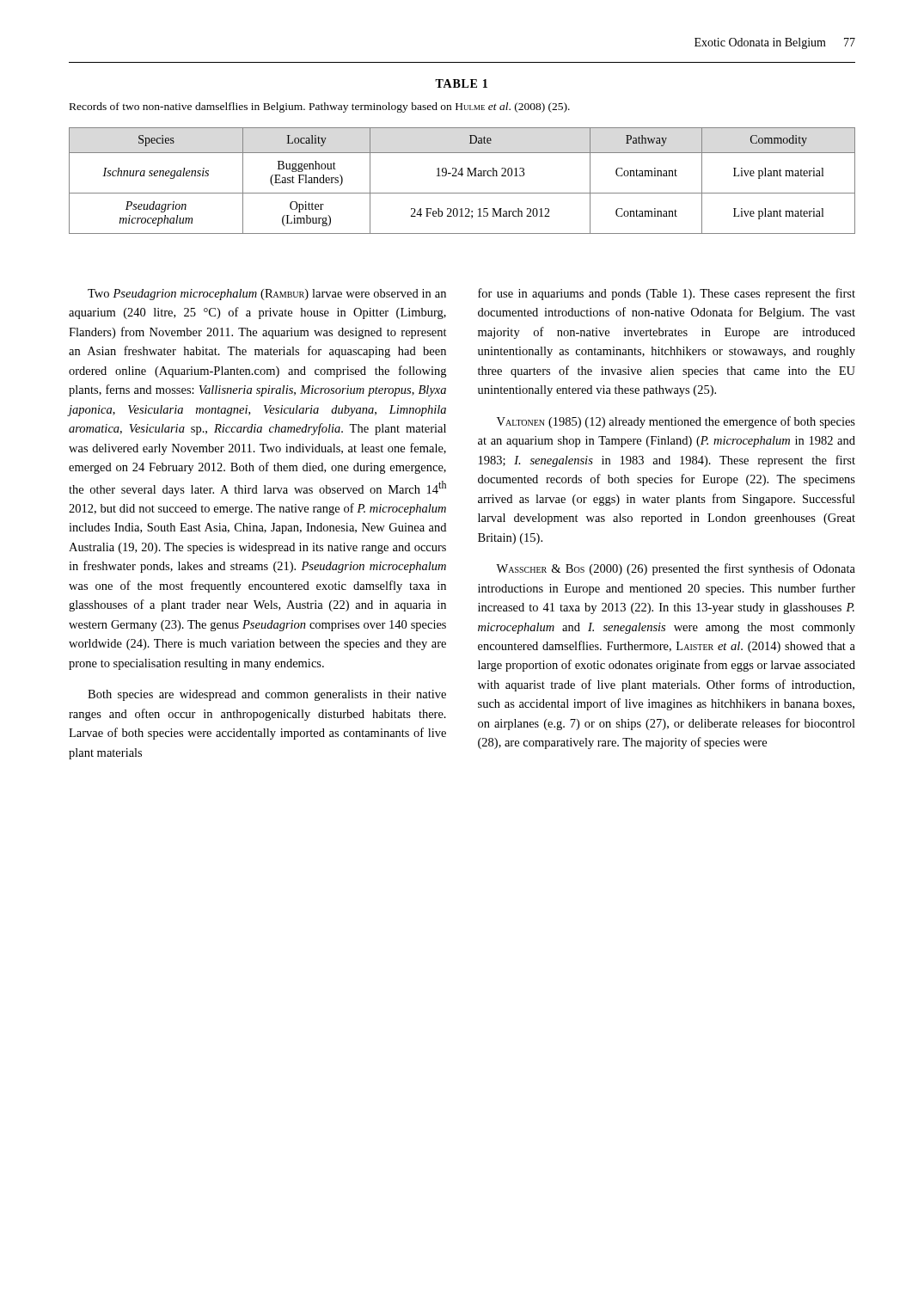Viewport: 924px width, 1290px height.
Task: Where is the caption that starts "Records of two non-native damselflies in"?
Action: pyautogui.click(x=319, y=106)
